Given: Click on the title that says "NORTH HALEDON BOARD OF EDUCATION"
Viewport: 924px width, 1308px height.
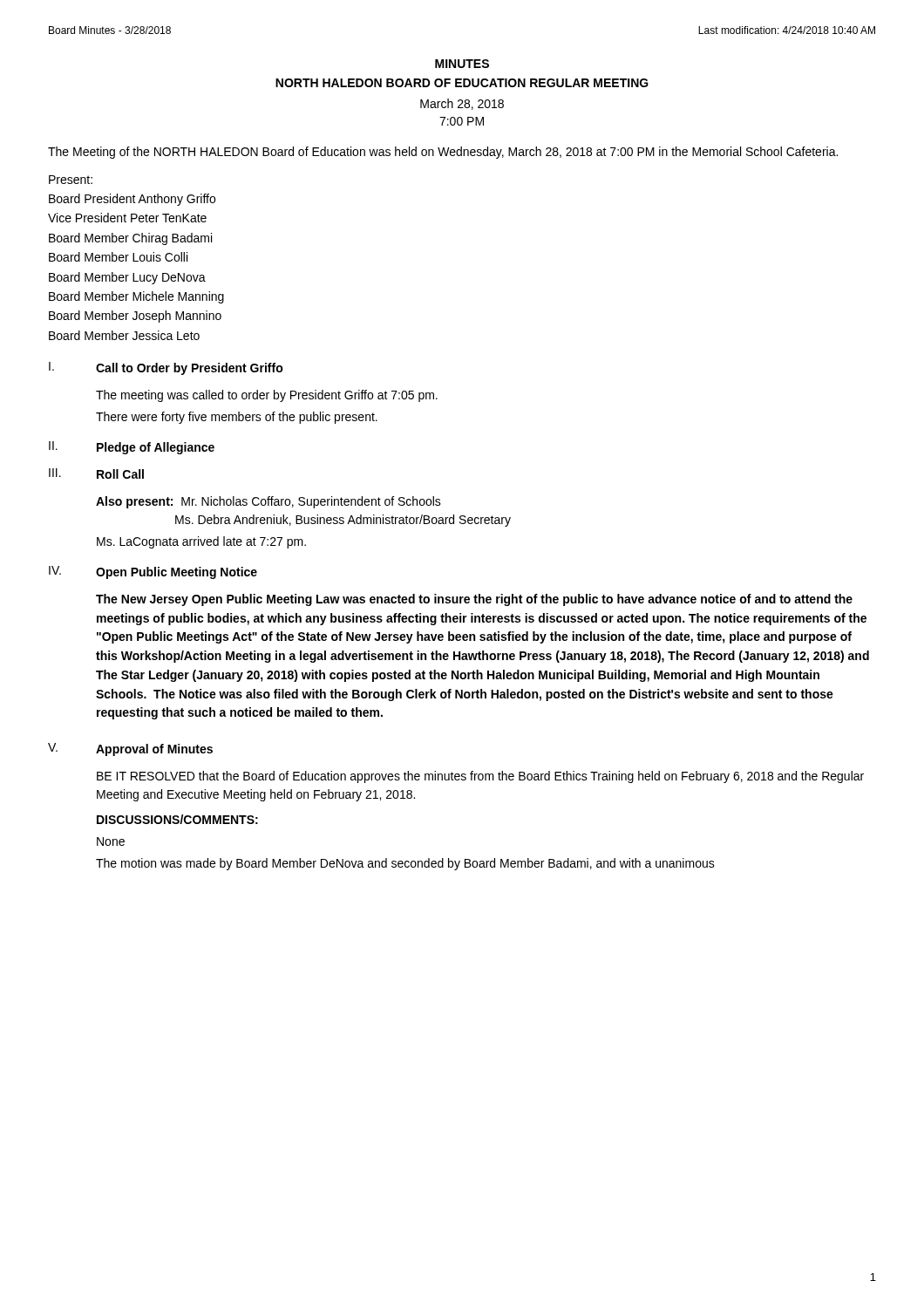Looking at the screenshot, I should 462,83.
